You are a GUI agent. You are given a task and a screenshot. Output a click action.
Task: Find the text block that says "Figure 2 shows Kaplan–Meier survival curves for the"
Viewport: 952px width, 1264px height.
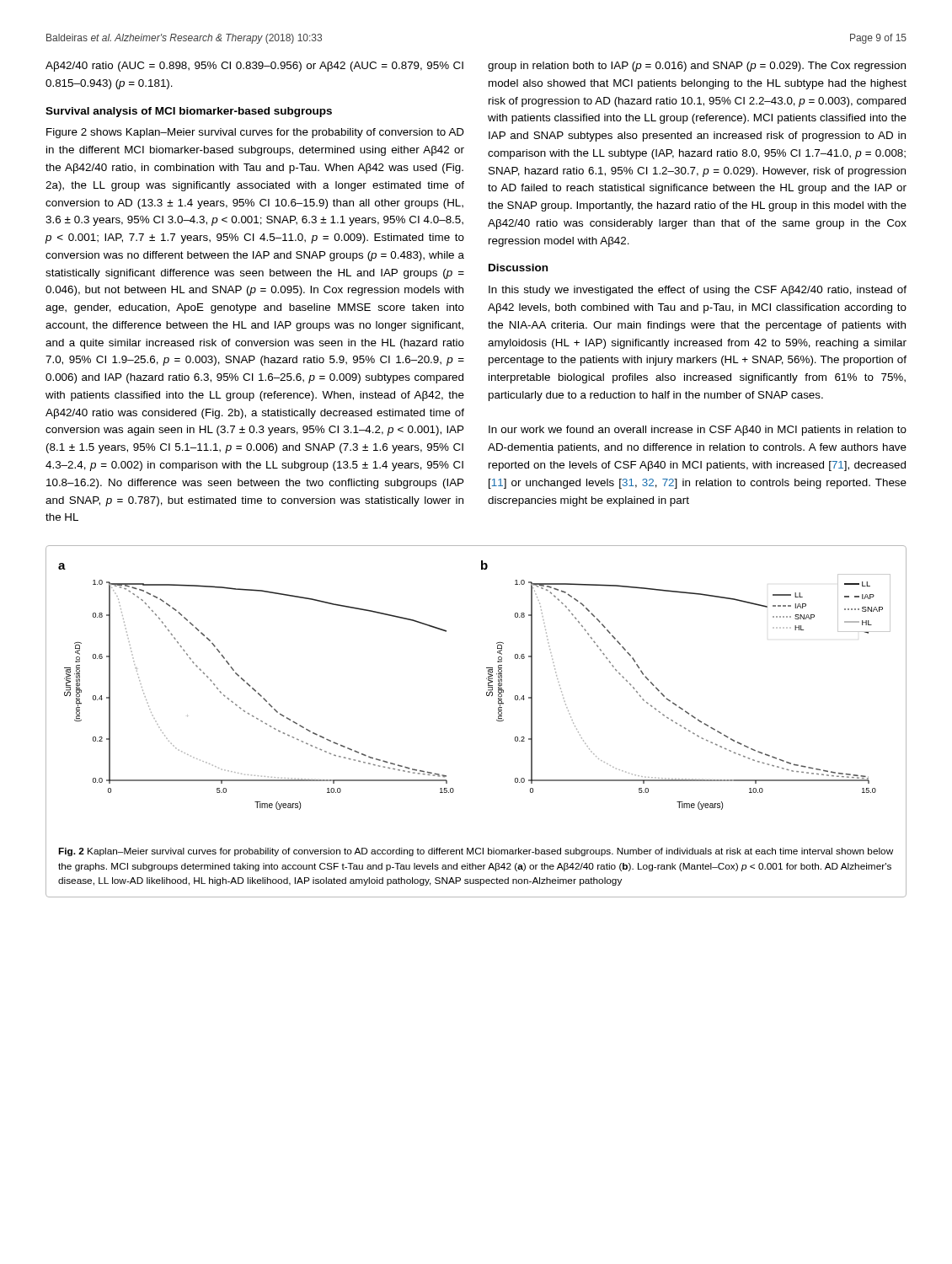pos(255,325)
